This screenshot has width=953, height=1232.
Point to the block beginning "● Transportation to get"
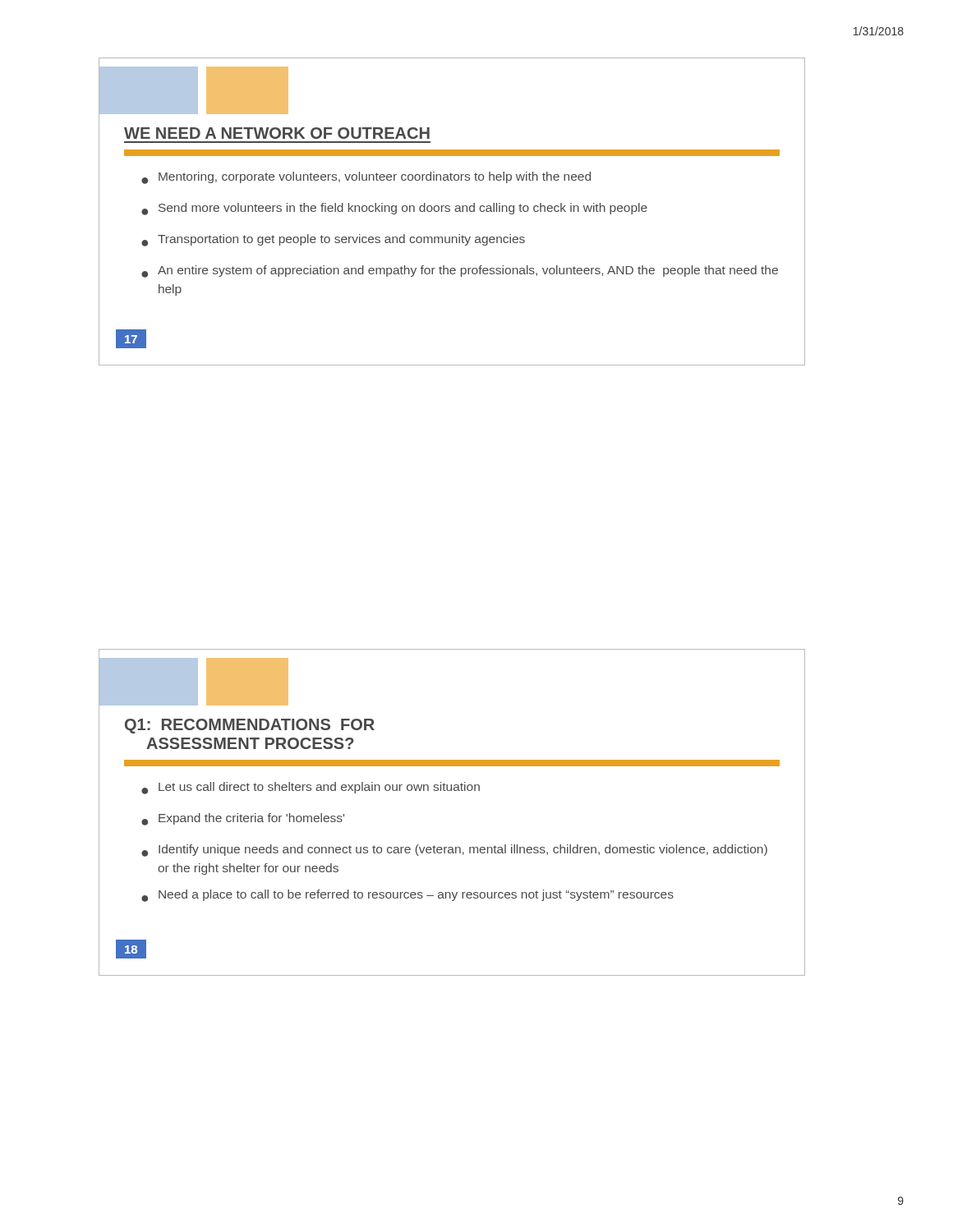tap(333, 242)
